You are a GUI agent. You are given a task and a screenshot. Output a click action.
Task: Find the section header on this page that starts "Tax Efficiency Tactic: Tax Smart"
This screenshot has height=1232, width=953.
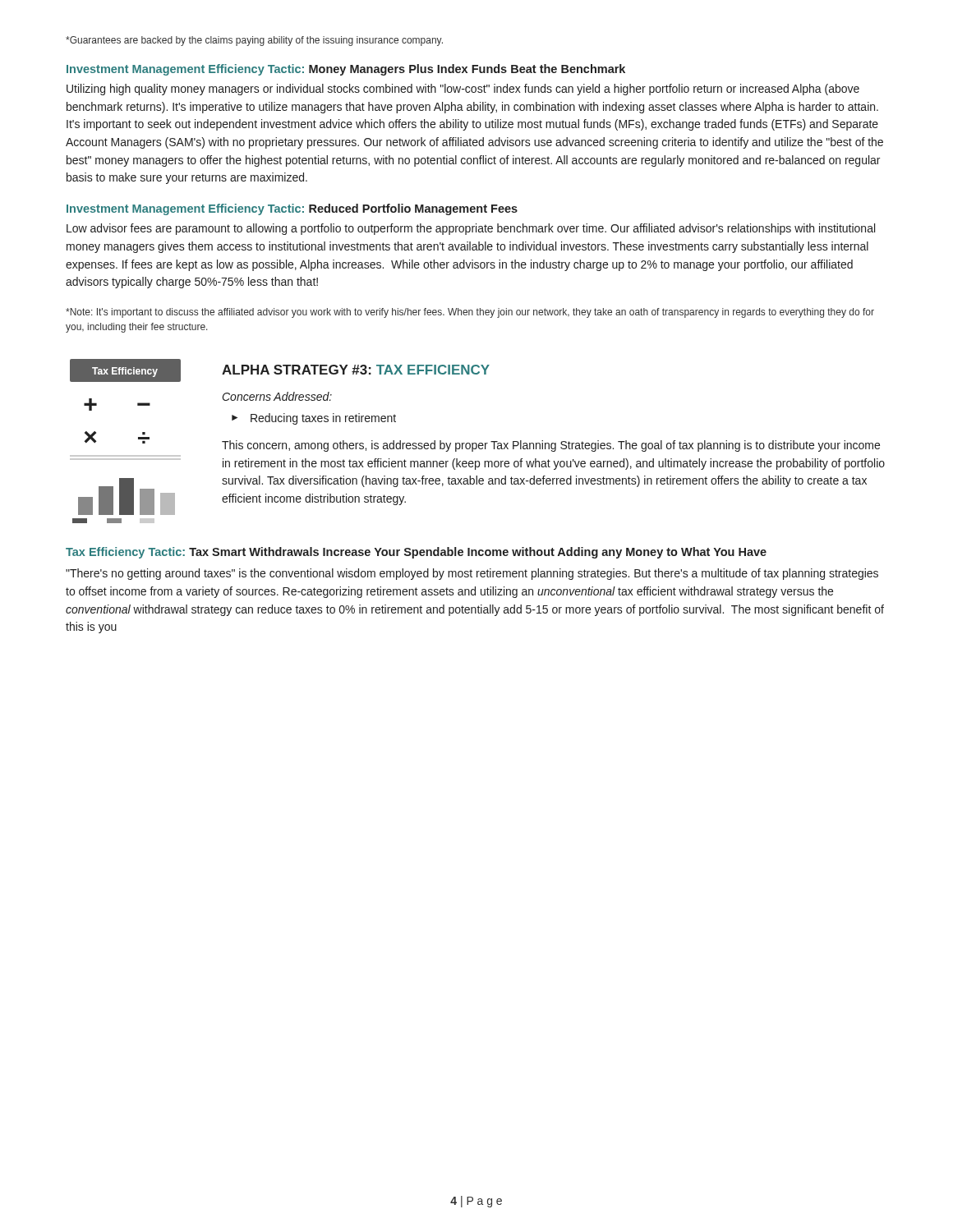coord(476,552)
